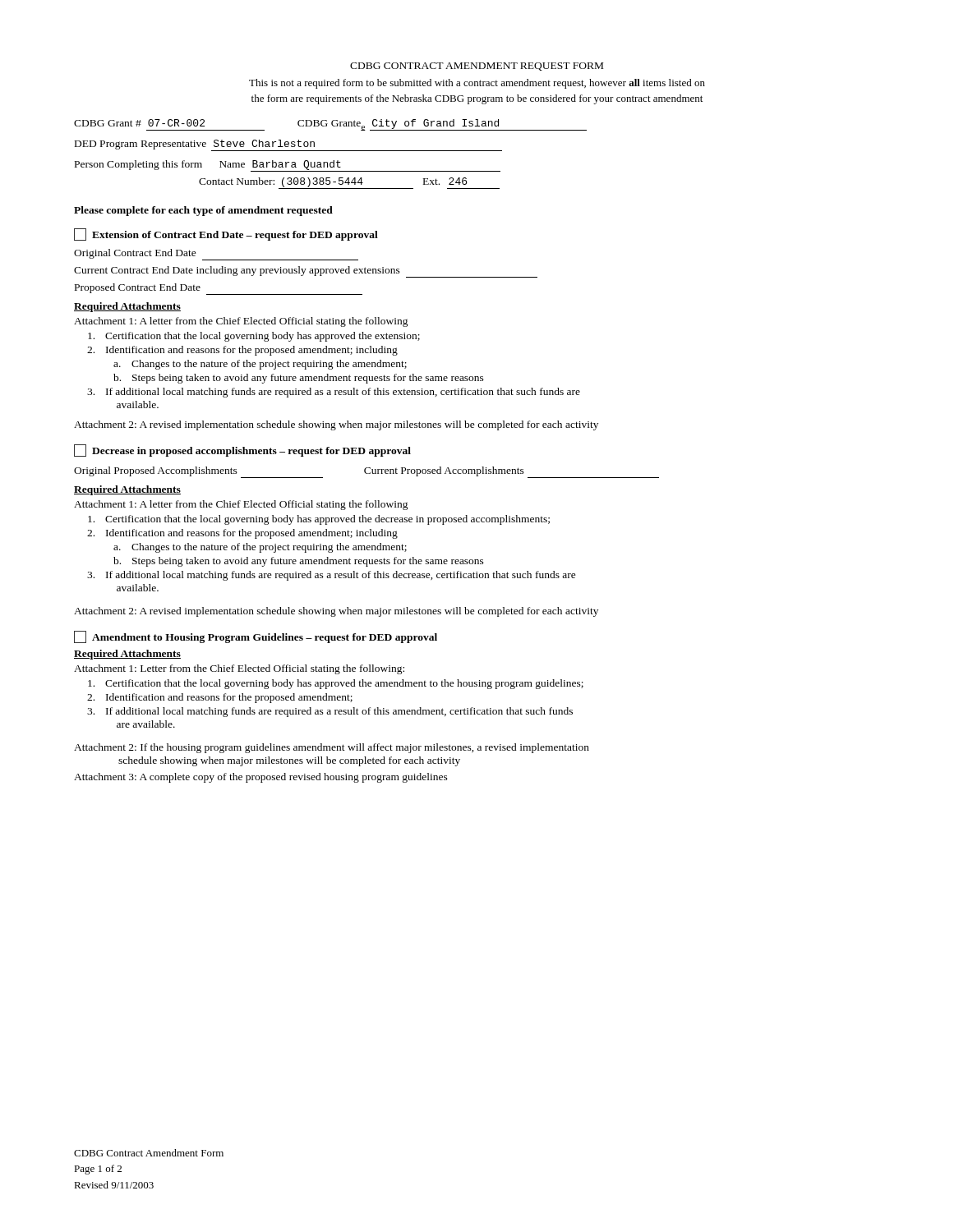Locate the section header that opens with "Decrease in proposed accomplishments – request for DED"
The height and width of the screenshot is (1232, 954).
tap(242, 451)
